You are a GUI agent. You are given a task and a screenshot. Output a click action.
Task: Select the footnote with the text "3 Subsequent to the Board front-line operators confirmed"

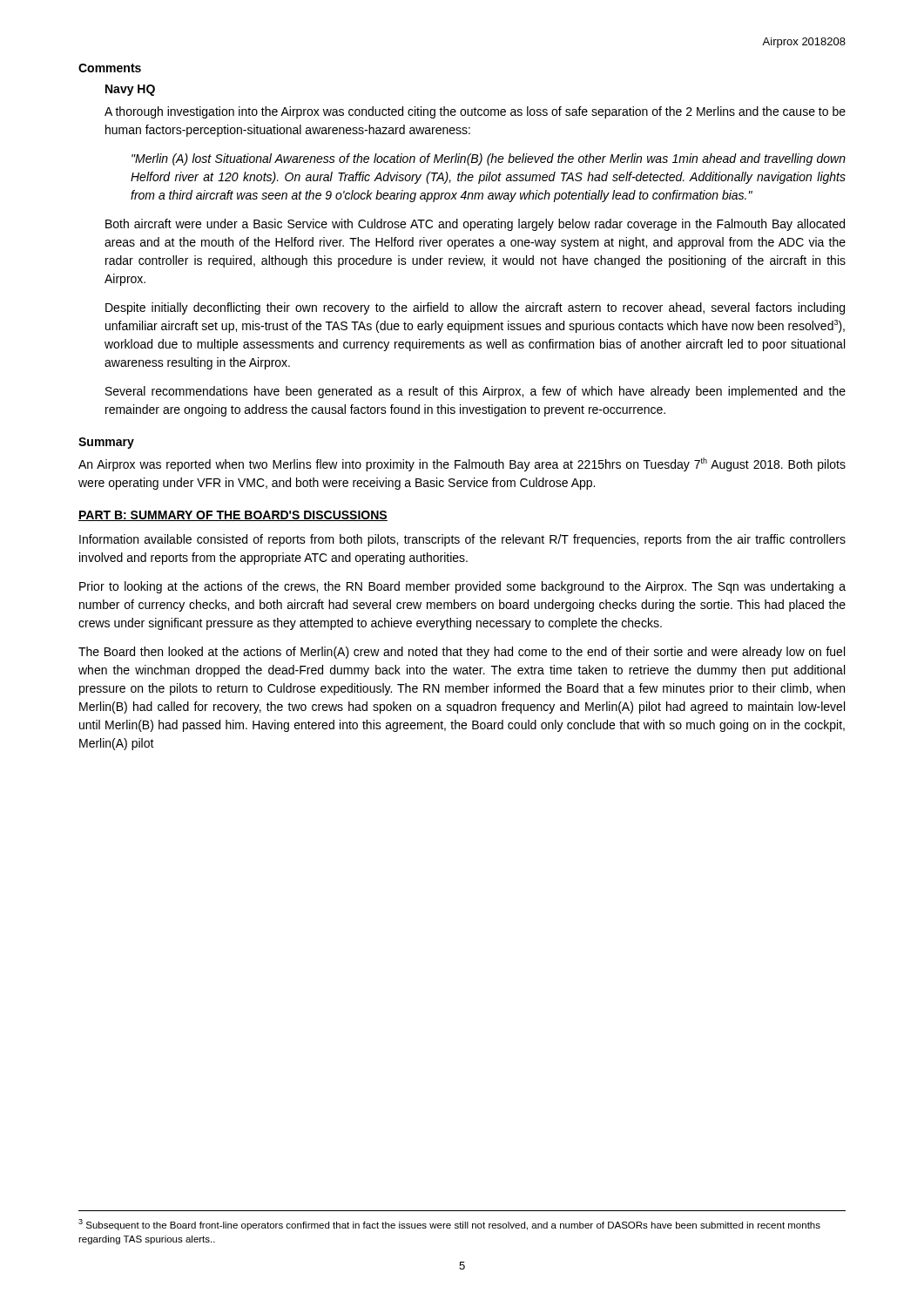(449, 1231)
